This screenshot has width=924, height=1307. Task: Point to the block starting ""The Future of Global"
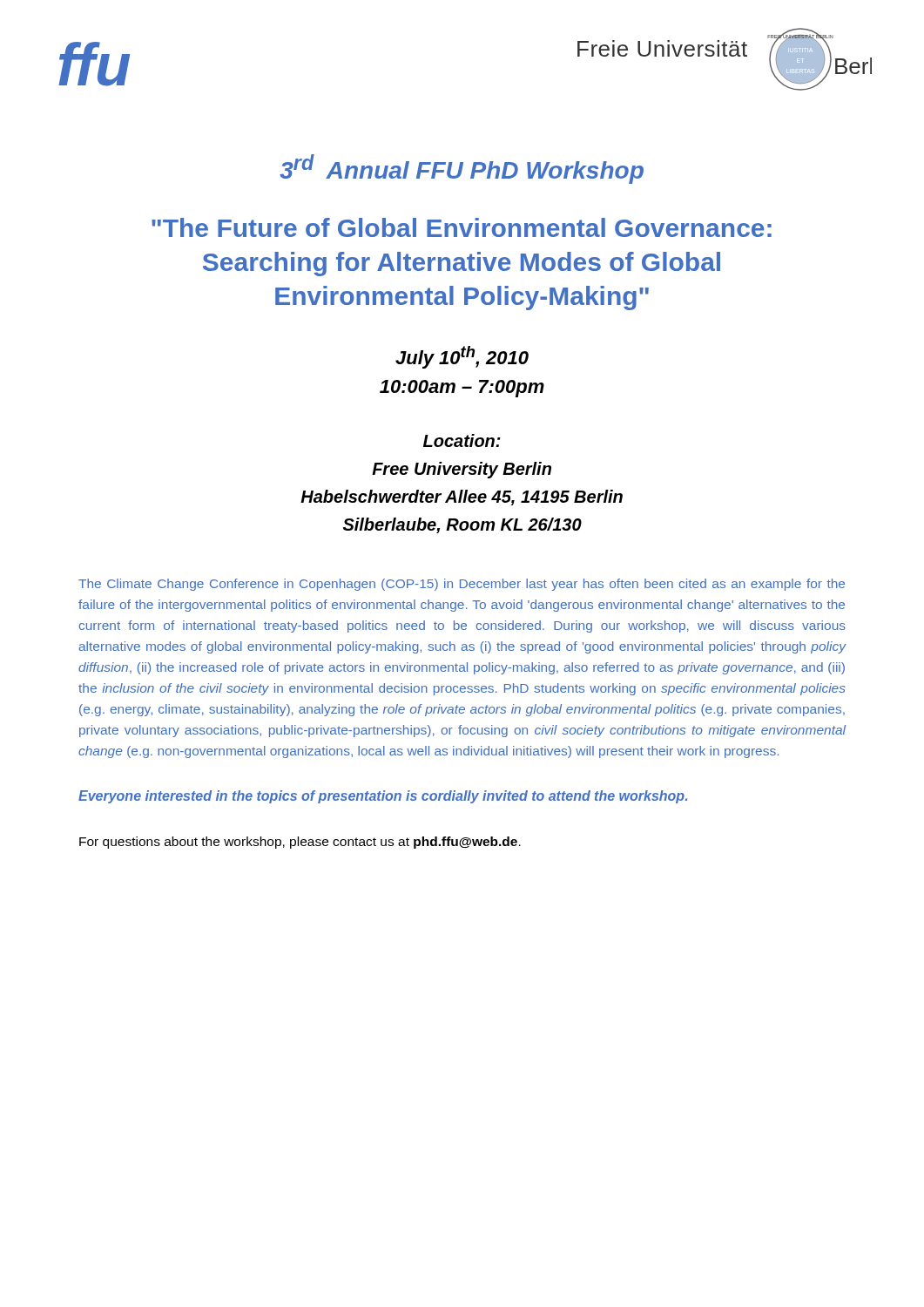tap(462, 262)
